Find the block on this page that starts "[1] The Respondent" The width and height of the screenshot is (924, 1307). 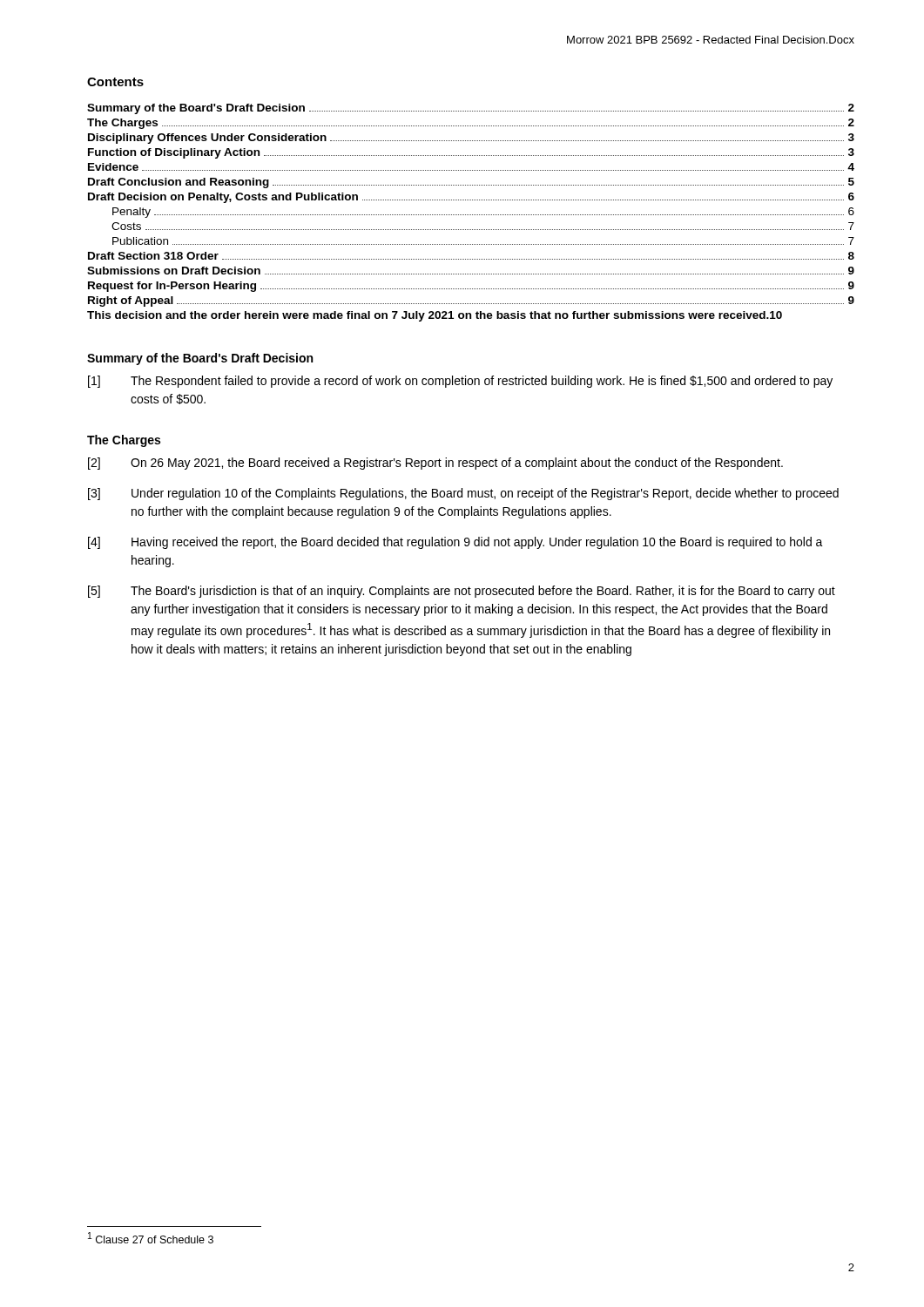pyautogui.click(x=471, y=390)
